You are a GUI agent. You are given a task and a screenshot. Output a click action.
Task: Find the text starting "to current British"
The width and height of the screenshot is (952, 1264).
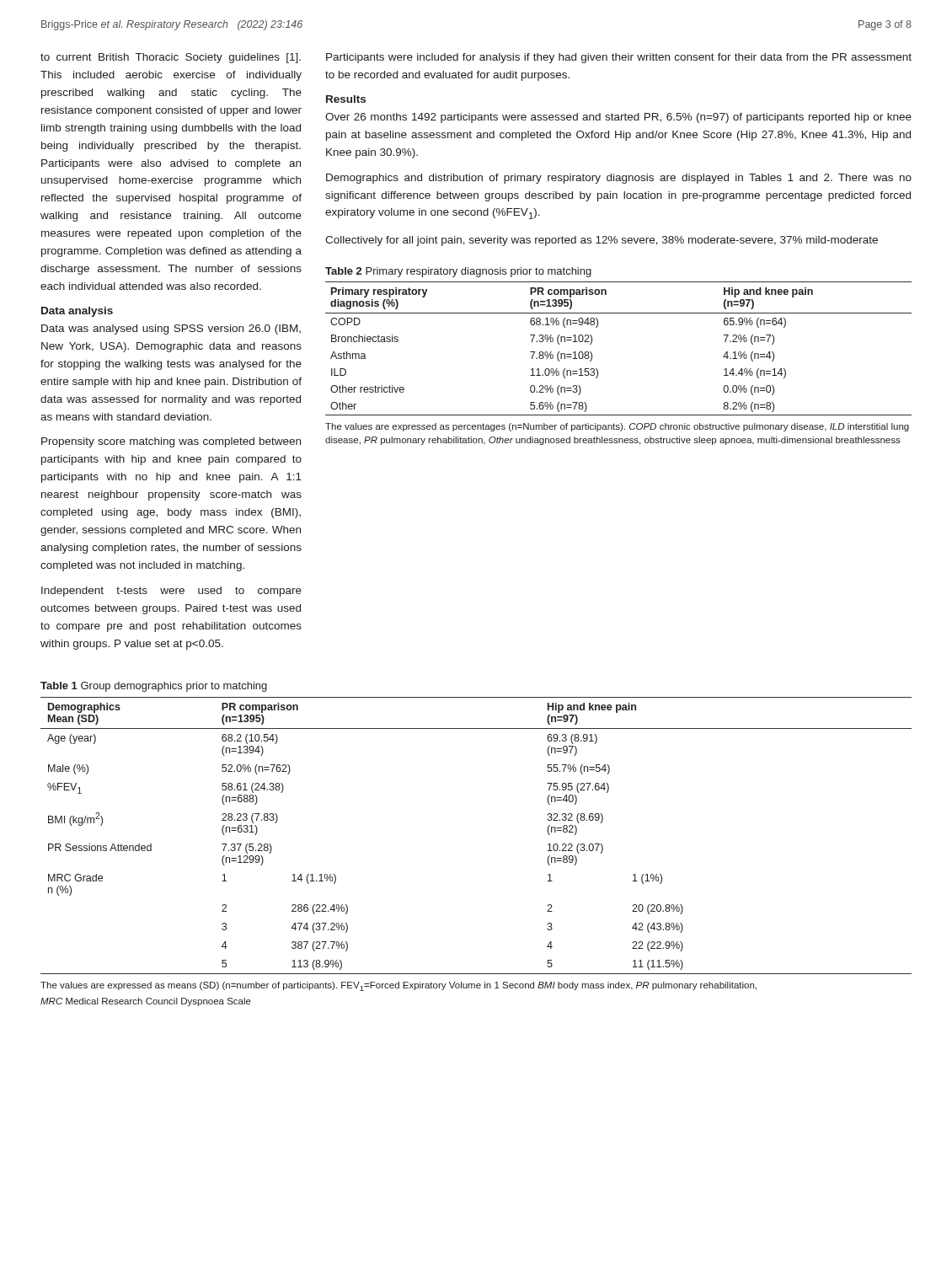[x=171, y=172]
